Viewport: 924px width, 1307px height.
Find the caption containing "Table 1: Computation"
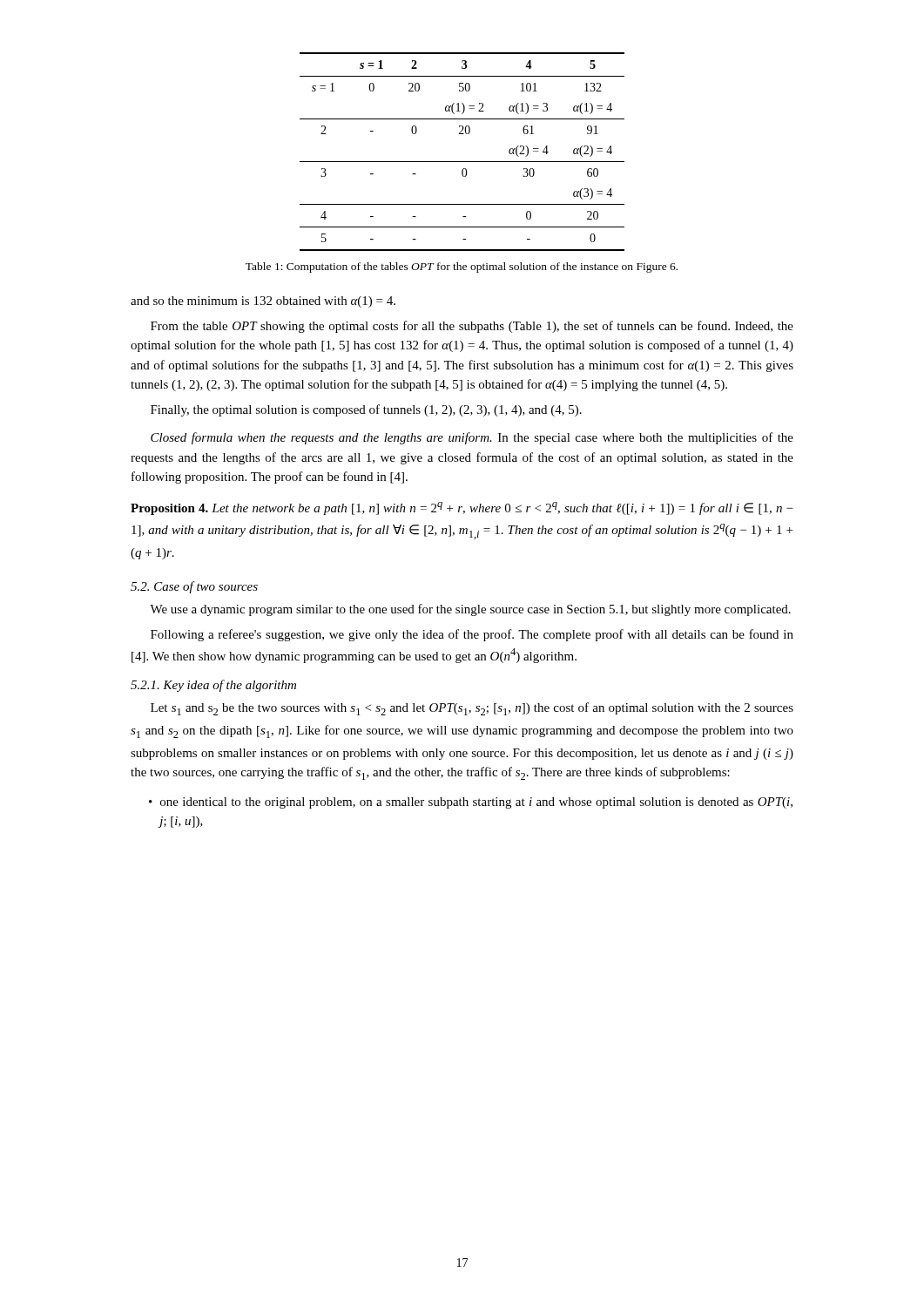[462, 266]
